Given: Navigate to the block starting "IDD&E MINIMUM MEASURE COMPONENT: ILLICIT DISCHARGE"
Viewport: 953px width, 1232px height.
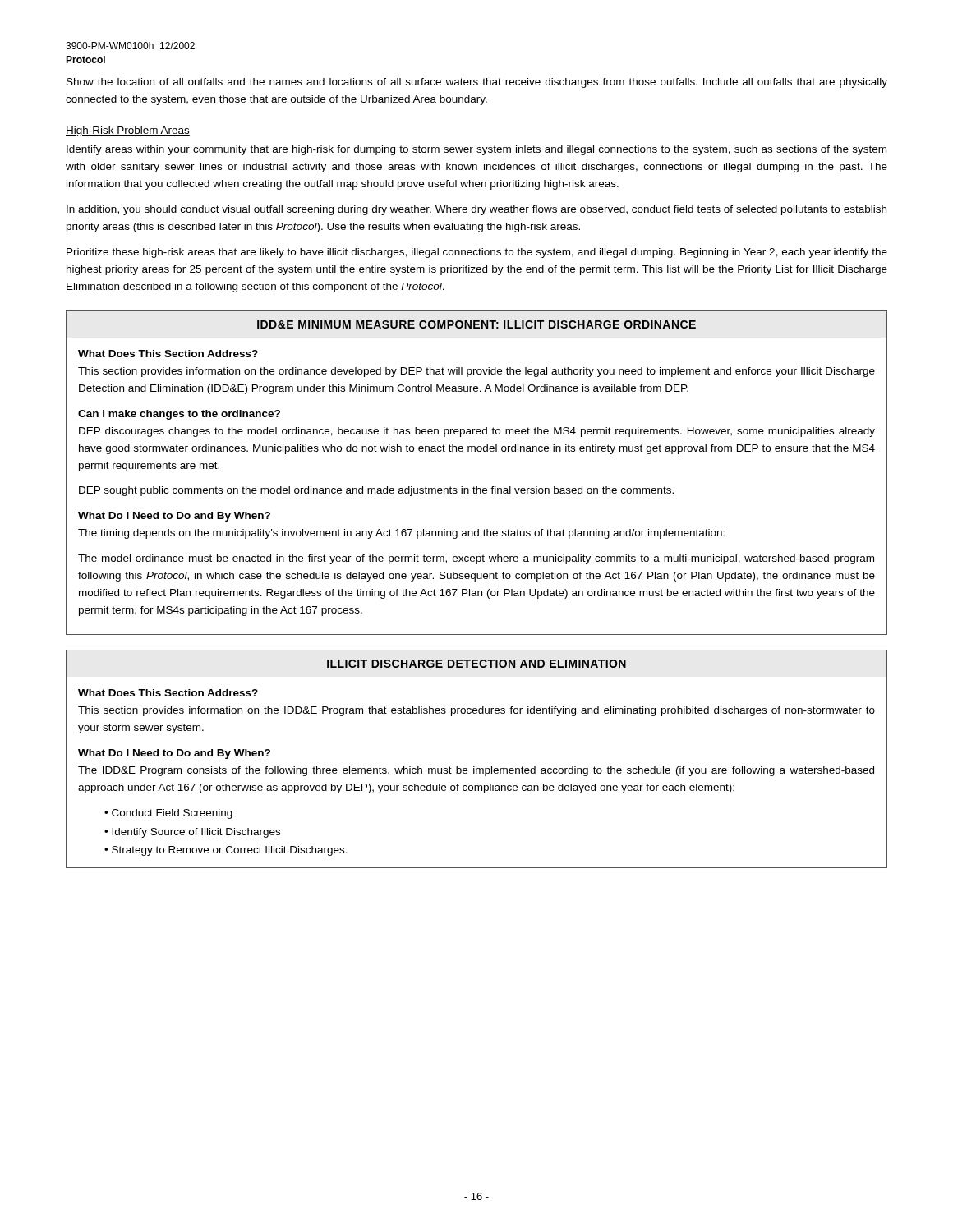Looking at the screenshot, I should pyautogui.click(x=476, y=324).
